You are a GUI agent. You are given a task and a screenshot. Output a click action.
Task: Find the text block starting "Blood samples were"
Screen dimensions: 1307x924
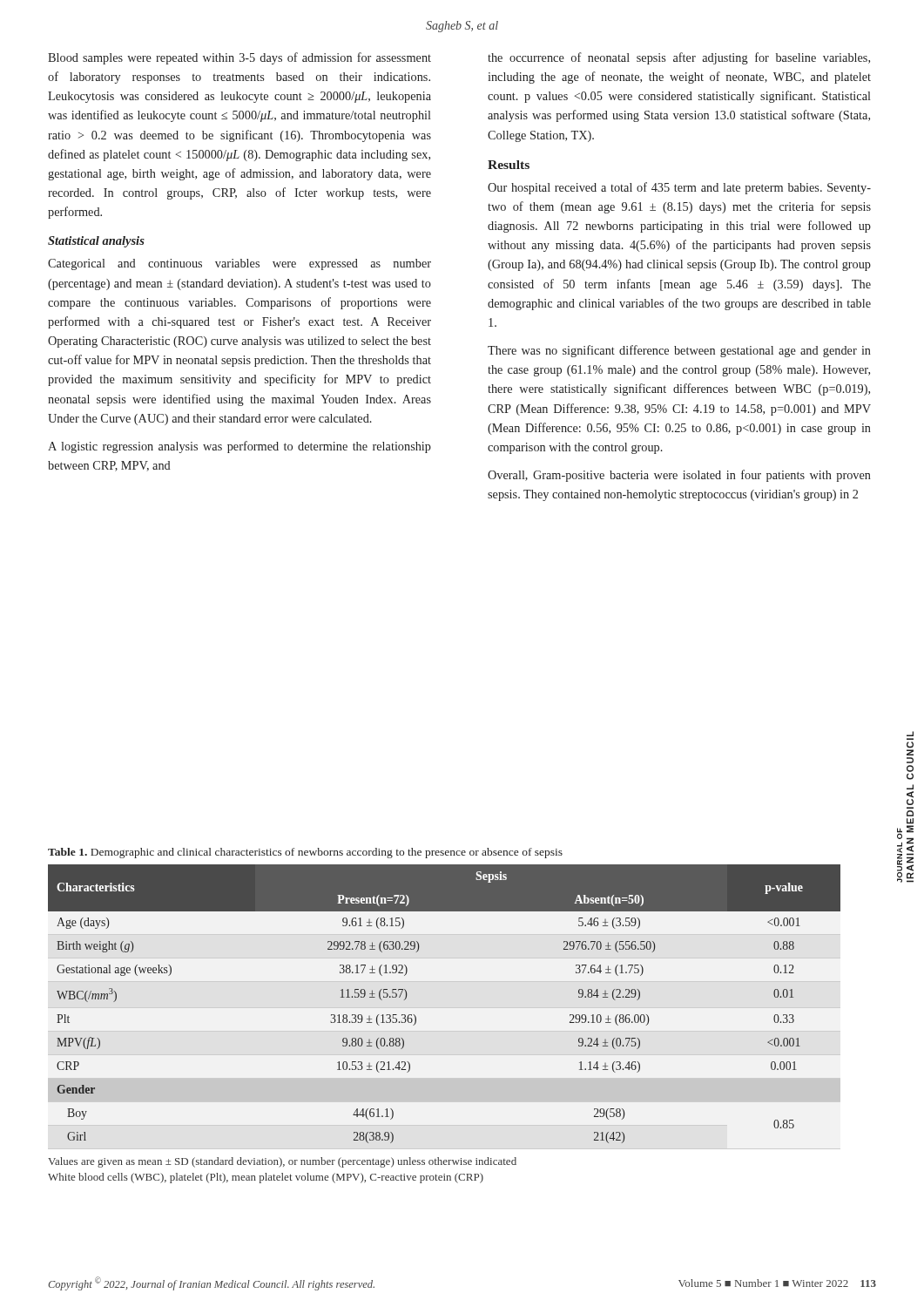click(x=239, y=135)
